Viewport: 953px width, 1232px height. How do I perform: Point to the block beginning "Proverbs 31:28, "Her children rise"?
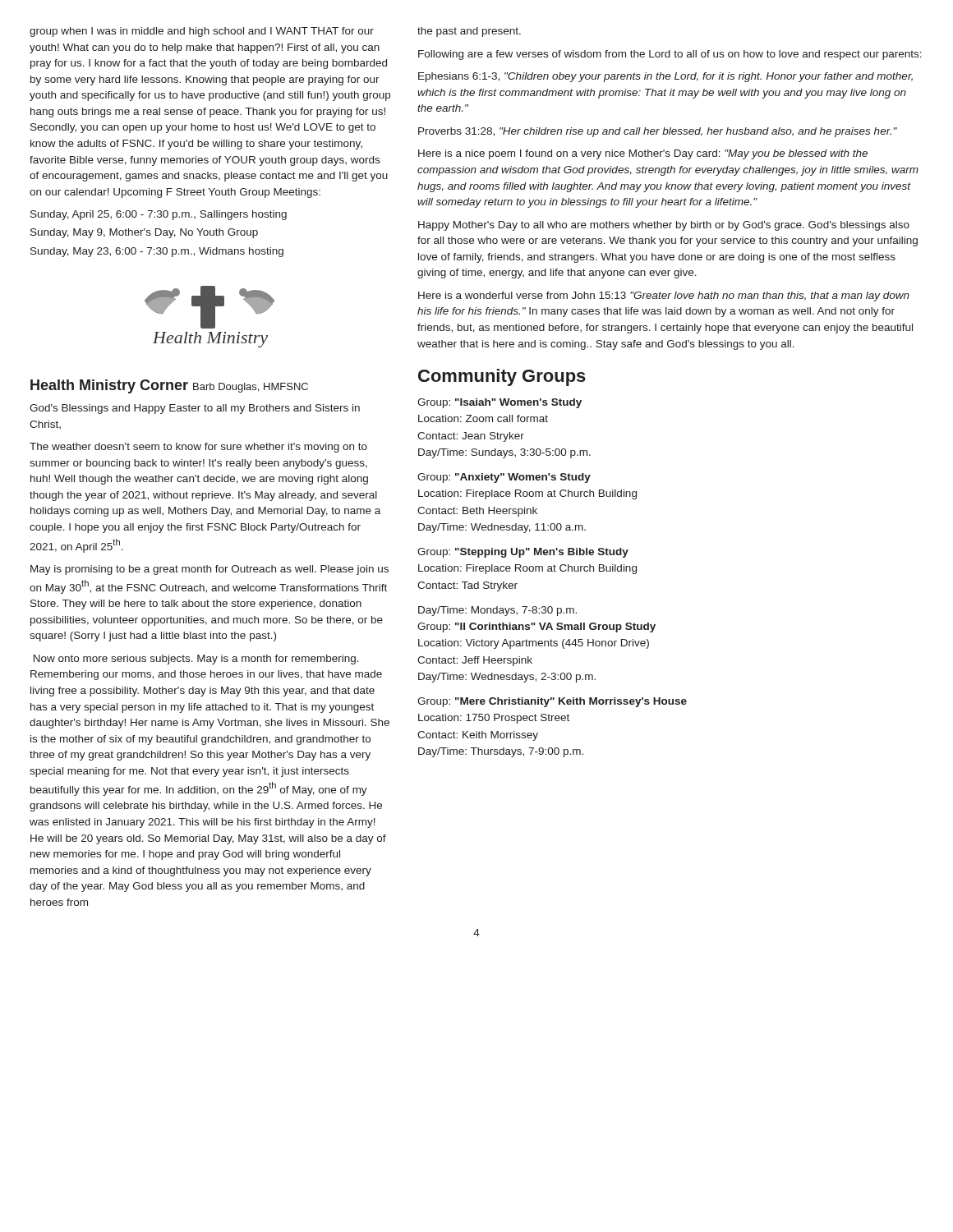click(670, 131)
